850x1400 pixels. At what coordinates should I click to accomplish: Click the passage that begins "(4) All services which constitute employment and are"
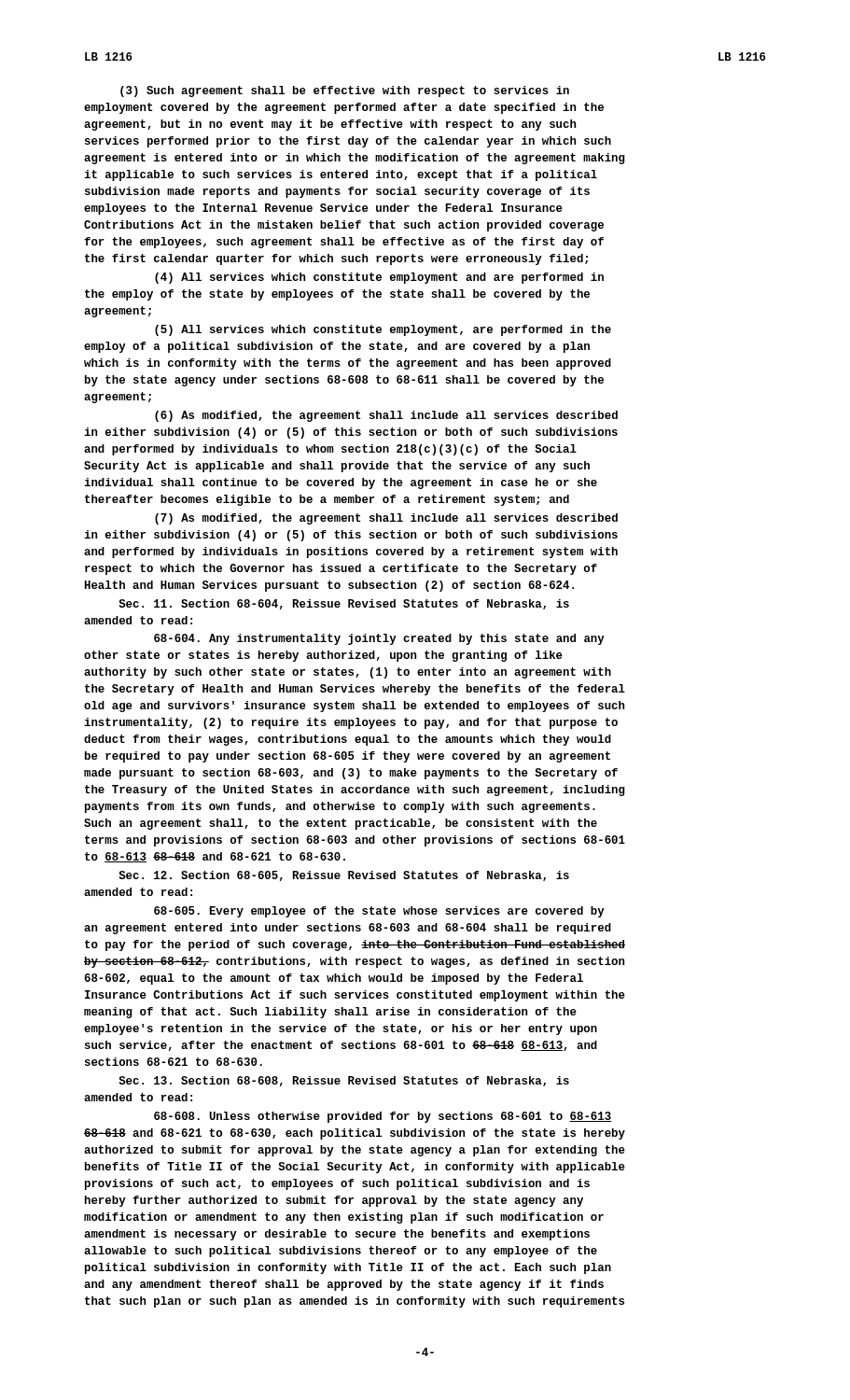point(425,296)
